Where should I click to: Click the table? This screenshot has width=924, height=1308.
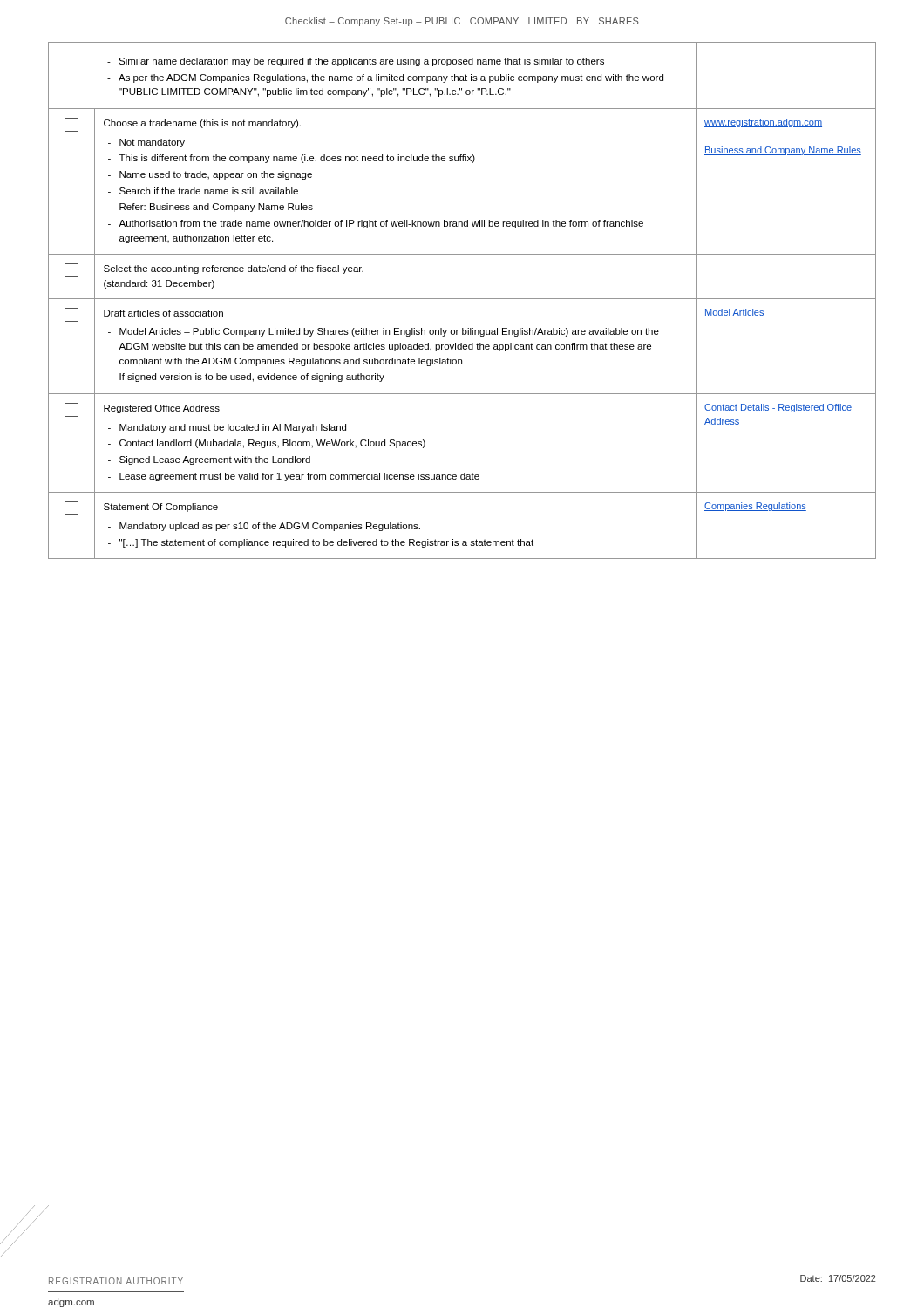(462, 301)
